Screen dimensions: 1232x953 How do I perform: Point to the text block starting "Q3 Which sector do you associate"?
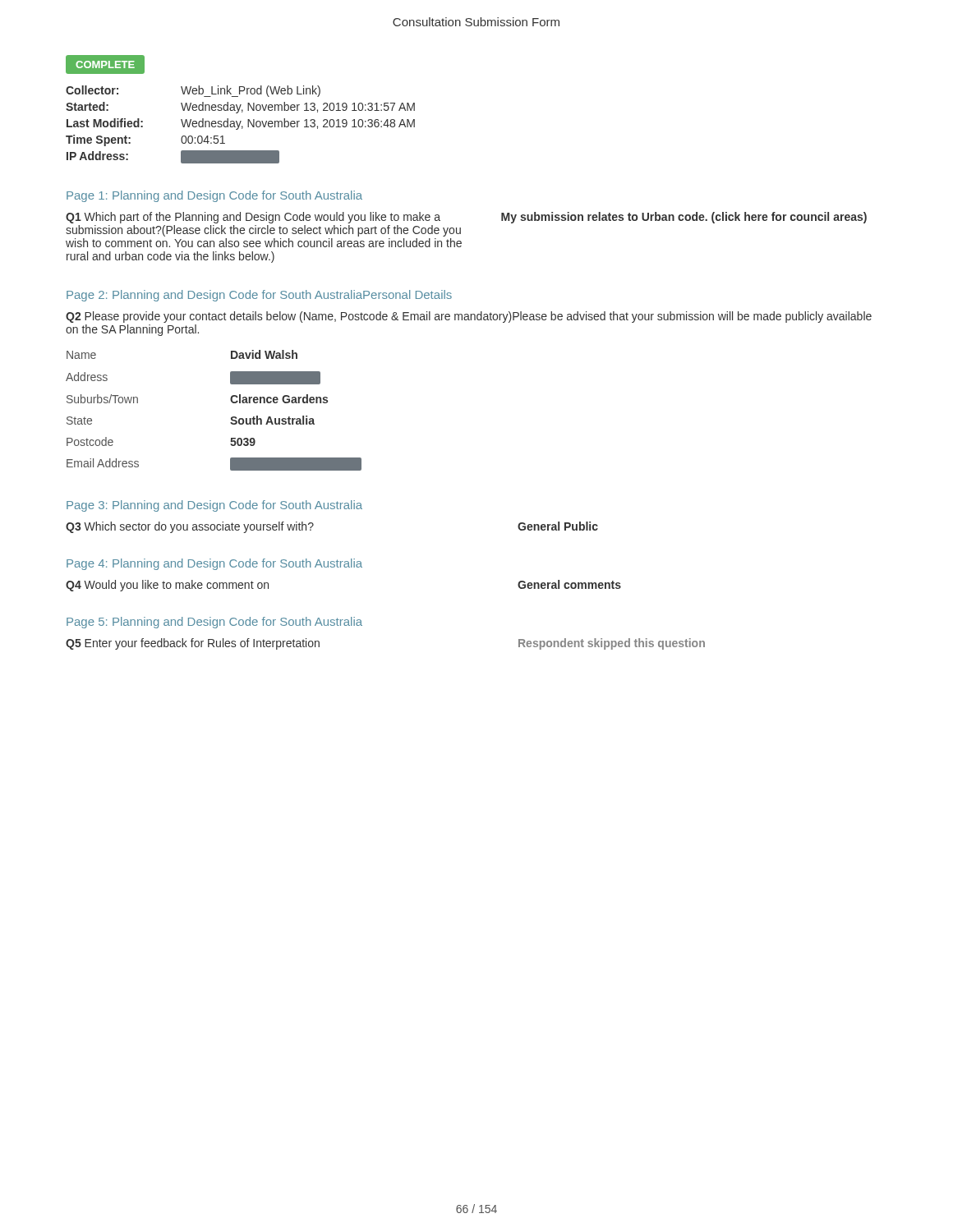click(190, 526)
